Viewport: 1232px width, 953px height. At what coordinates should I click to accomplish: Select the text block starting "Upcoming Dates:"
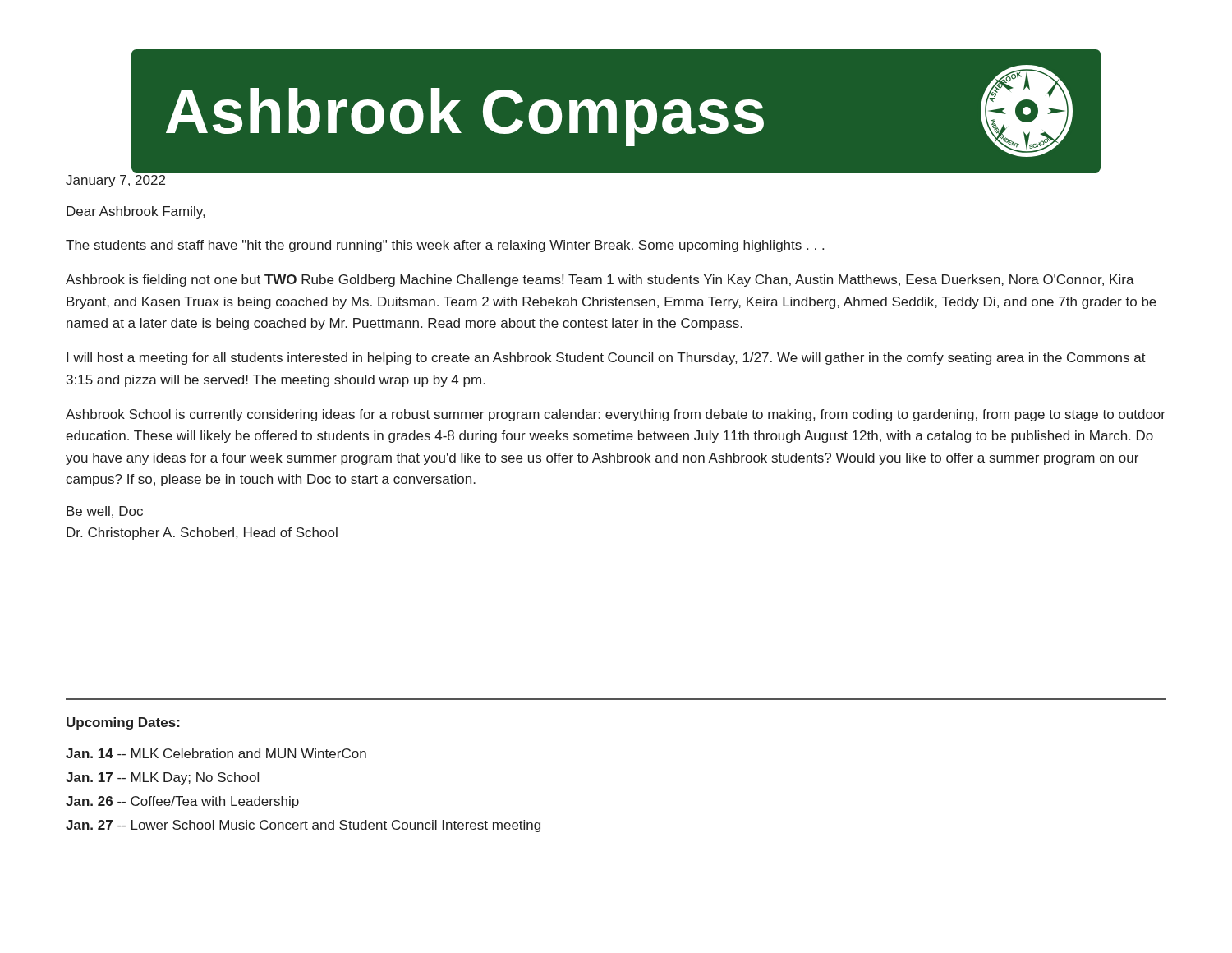click(123, 723)
